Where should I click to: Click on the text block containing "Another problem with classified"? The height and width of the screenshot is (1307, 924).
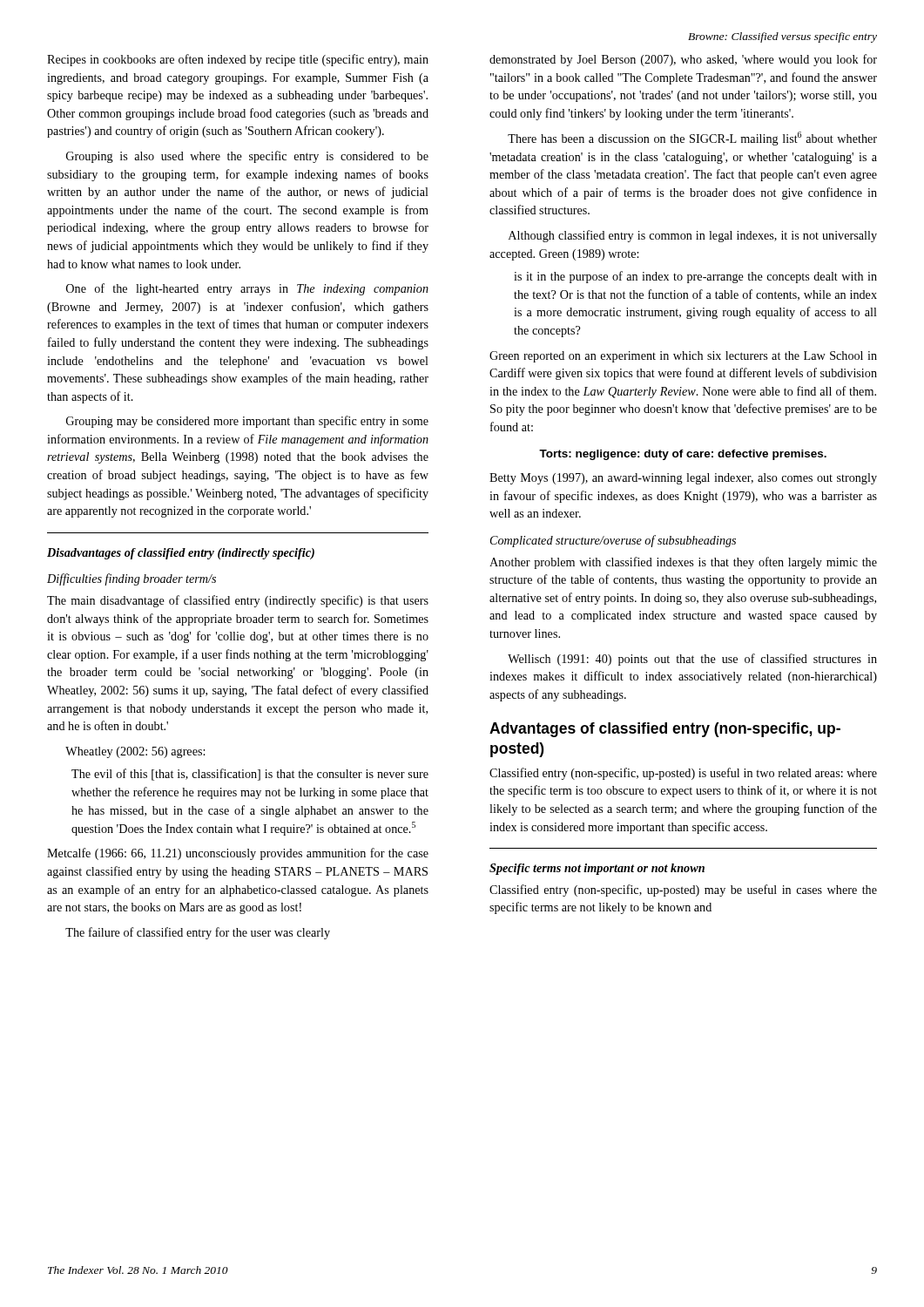683,598
